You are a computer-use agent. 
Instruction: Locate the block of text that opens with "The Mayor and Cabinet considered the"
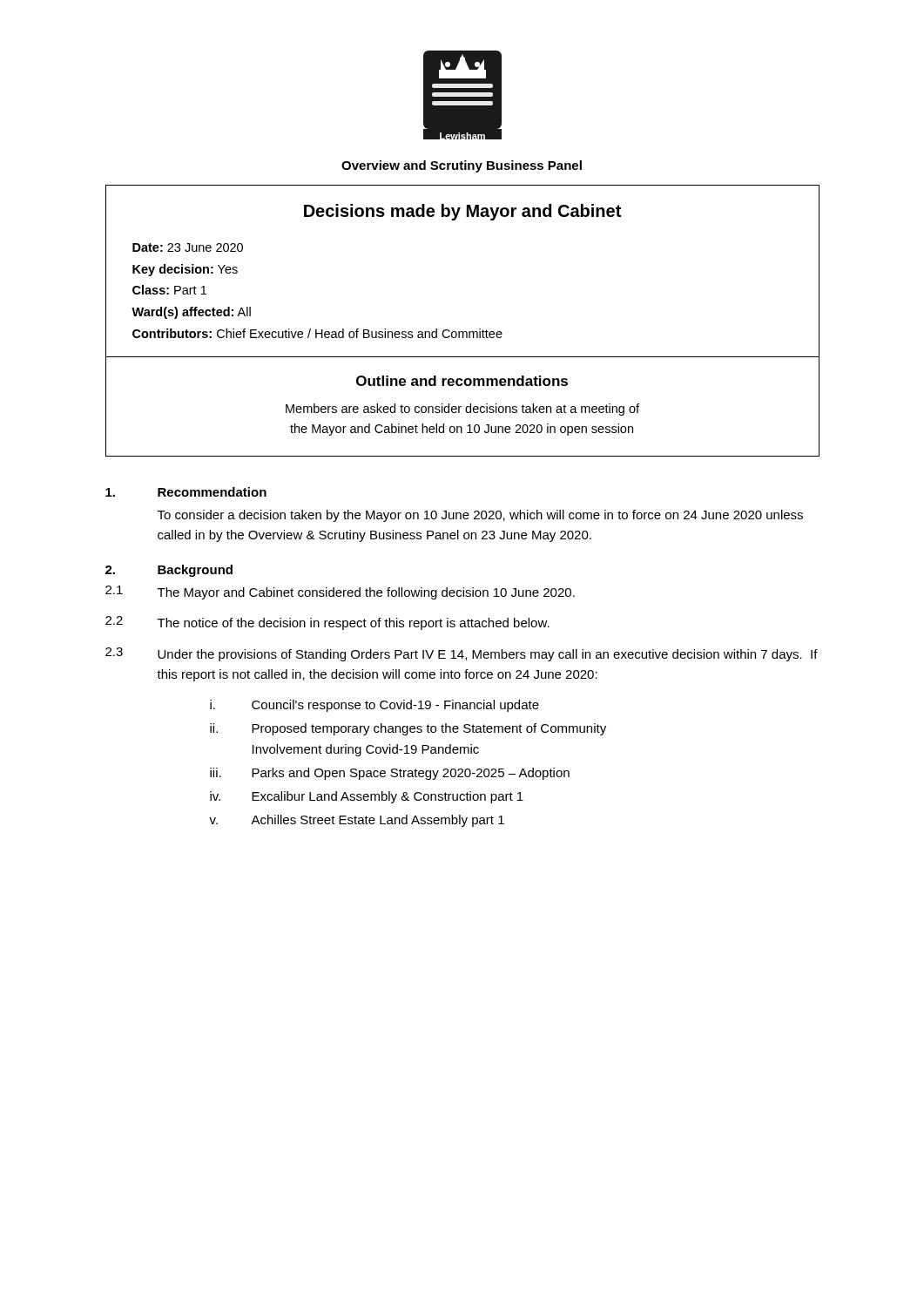[x=366, y=592]
